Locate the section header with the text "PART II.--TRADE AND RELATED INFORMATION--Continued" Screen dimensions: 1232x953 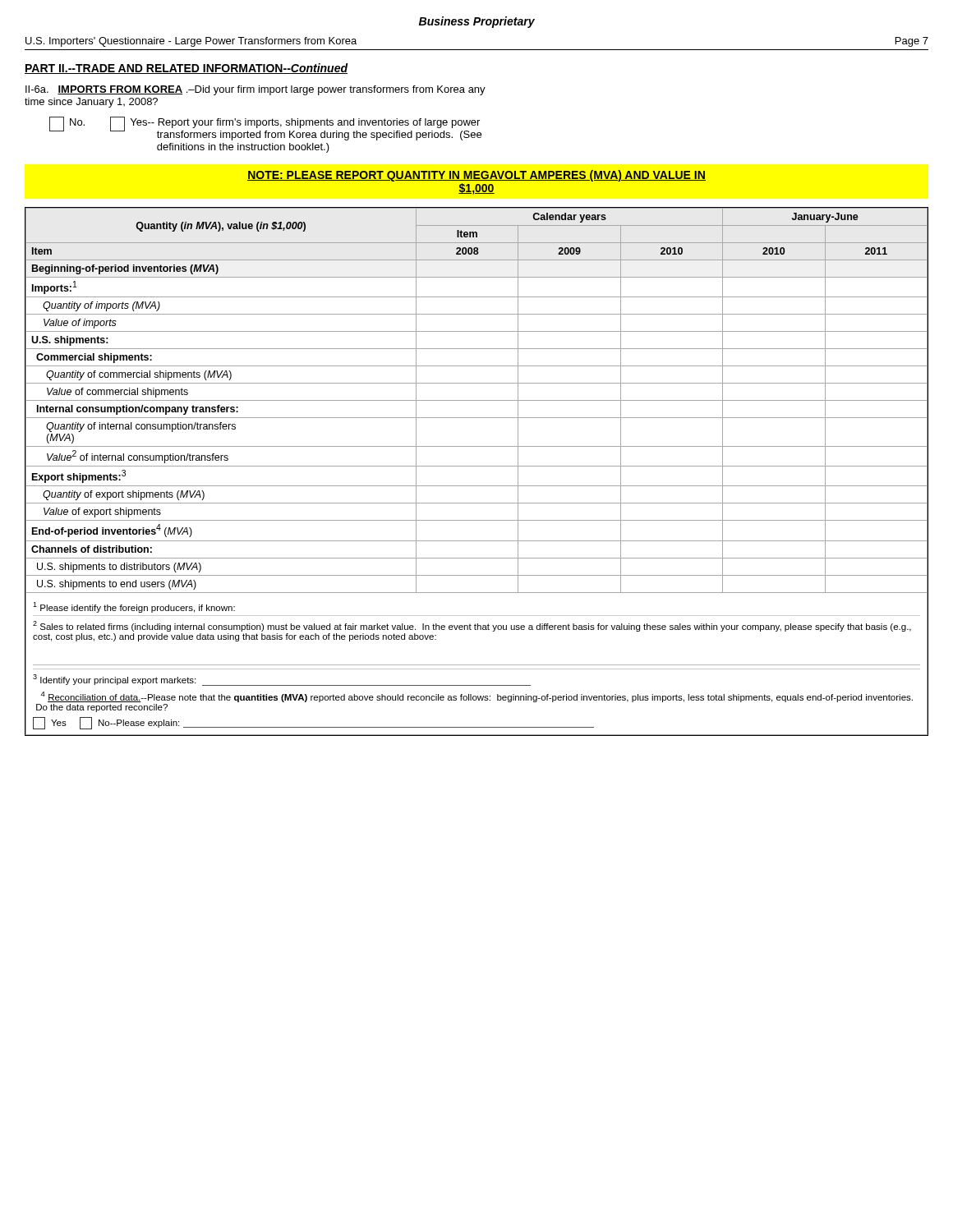click(x=186, y=68)
